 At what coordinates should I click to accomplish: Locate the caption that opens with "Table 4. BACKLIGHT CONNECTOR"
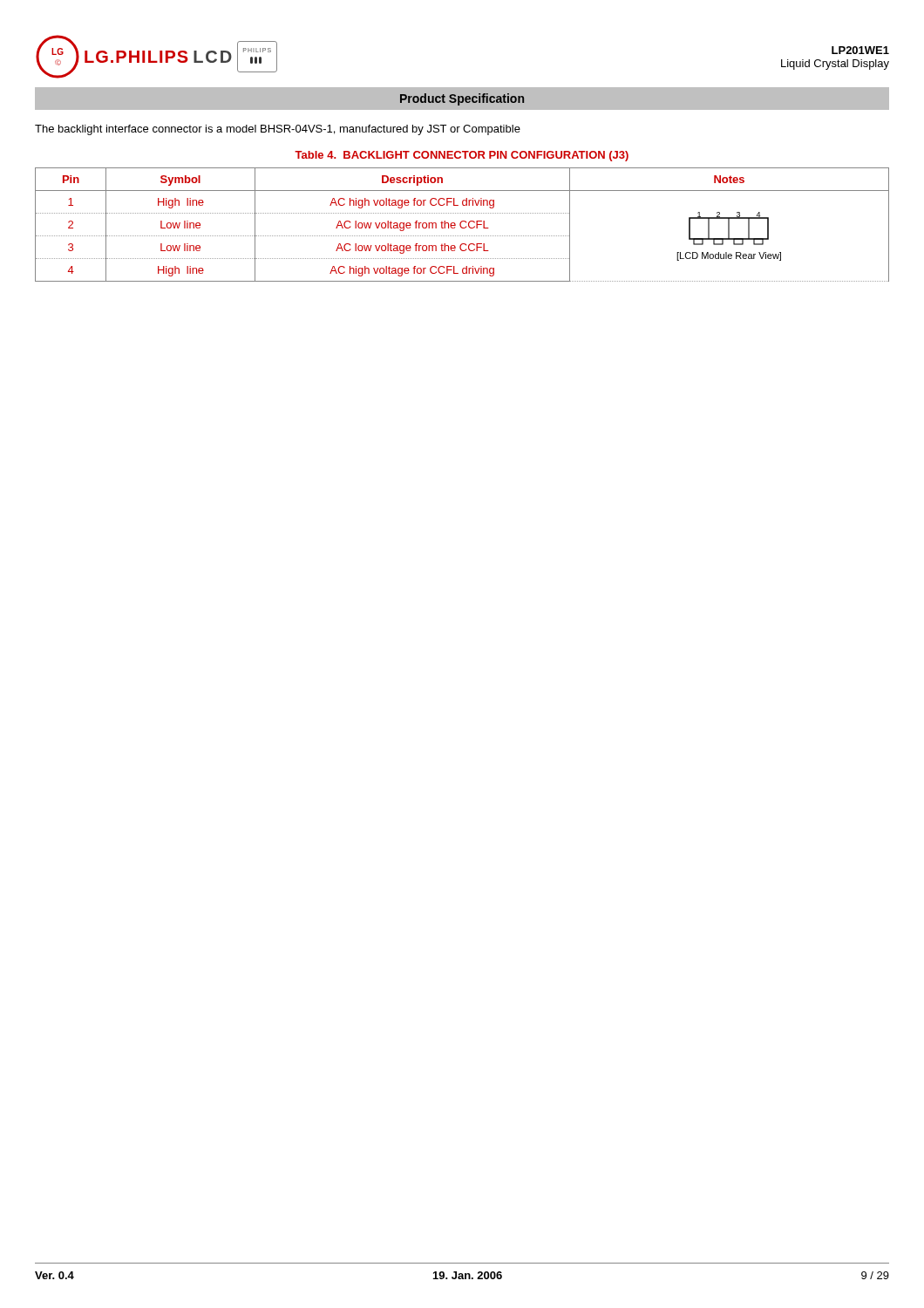coord(462,155)
